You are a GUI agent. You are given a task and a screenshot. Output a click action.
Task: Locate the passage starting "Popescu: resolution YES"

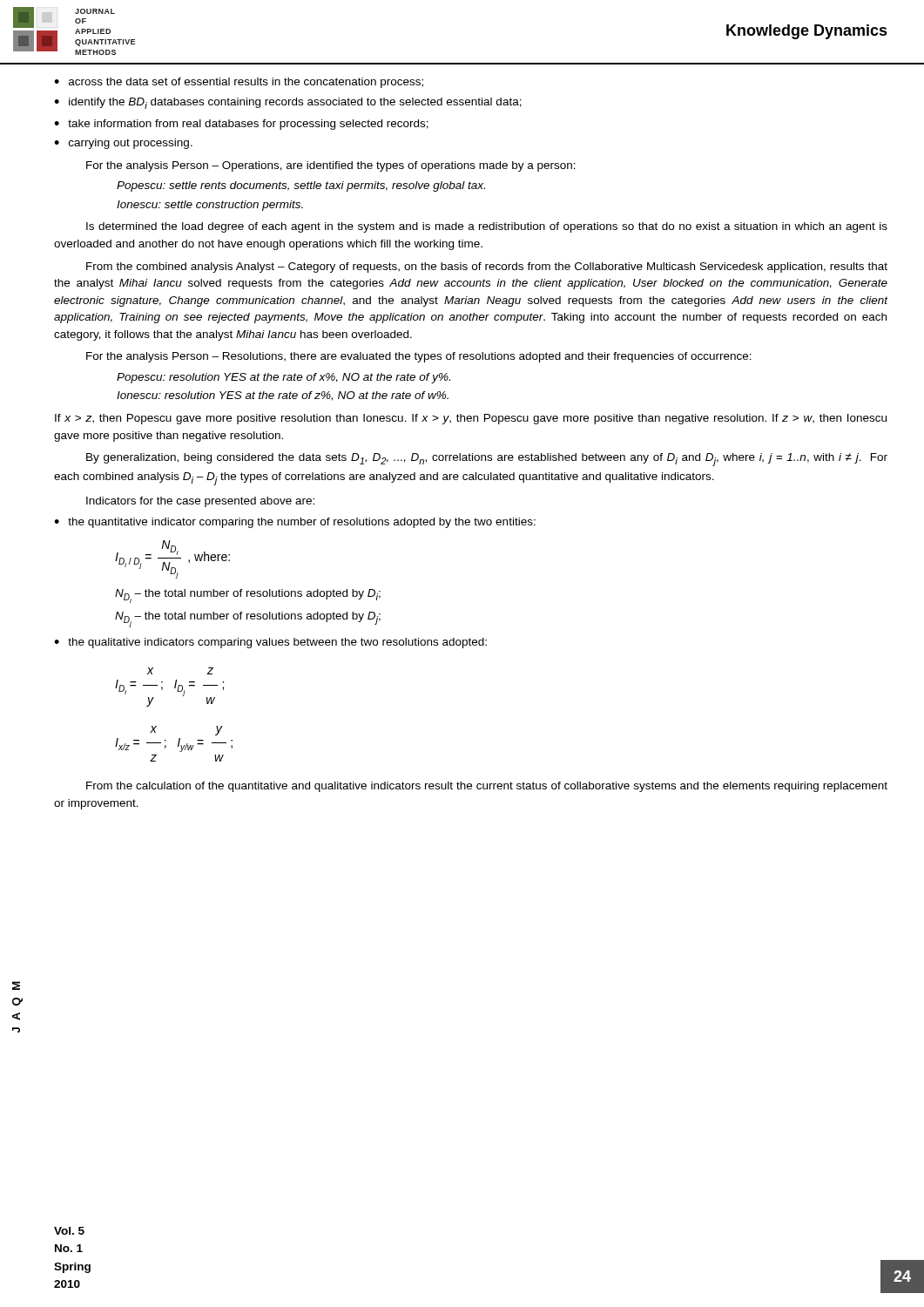point(284,377)
